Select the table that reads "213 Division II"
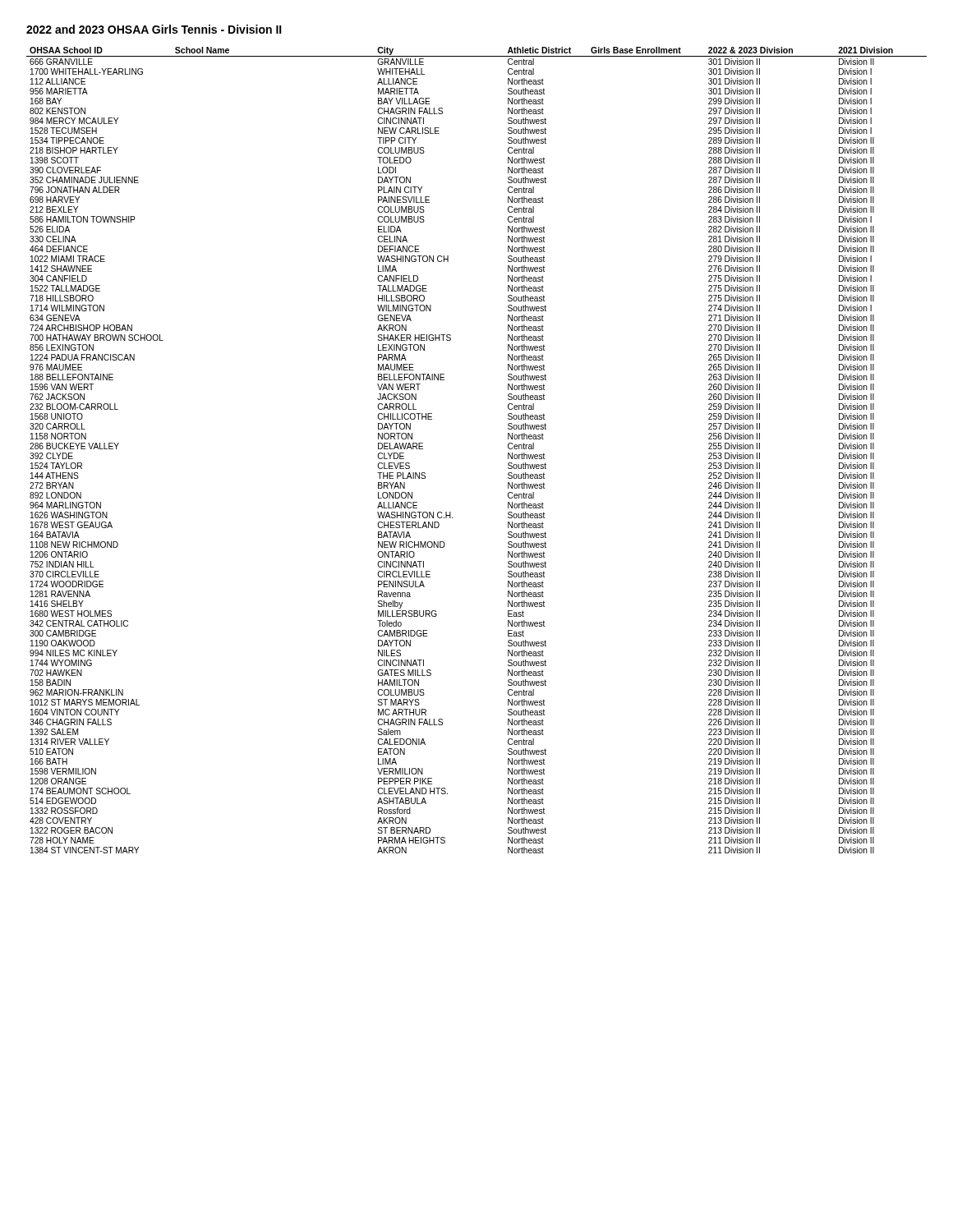 point(476,450)
